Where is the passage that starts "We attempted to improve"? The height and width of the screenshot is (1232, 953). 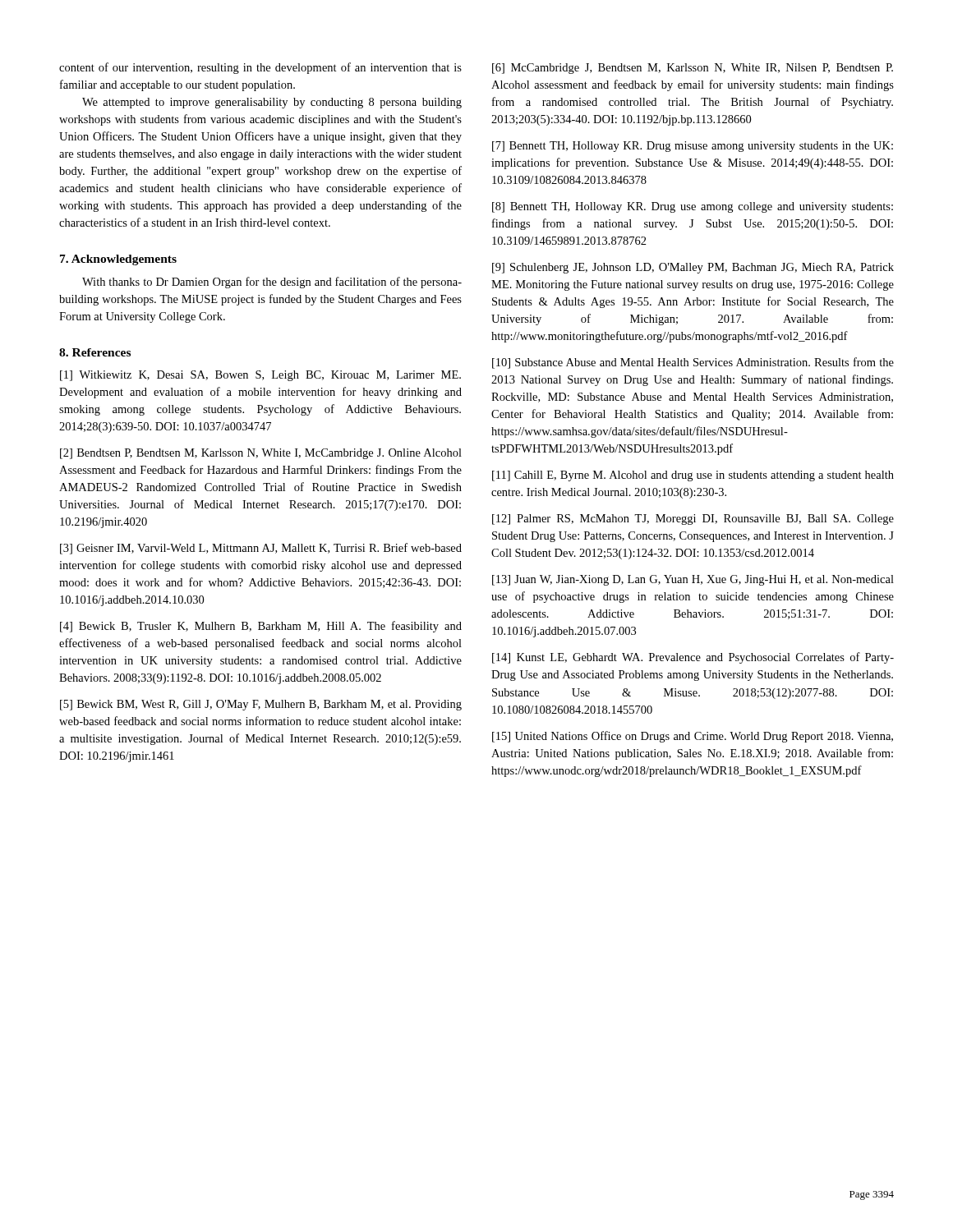tap(260, 162)
